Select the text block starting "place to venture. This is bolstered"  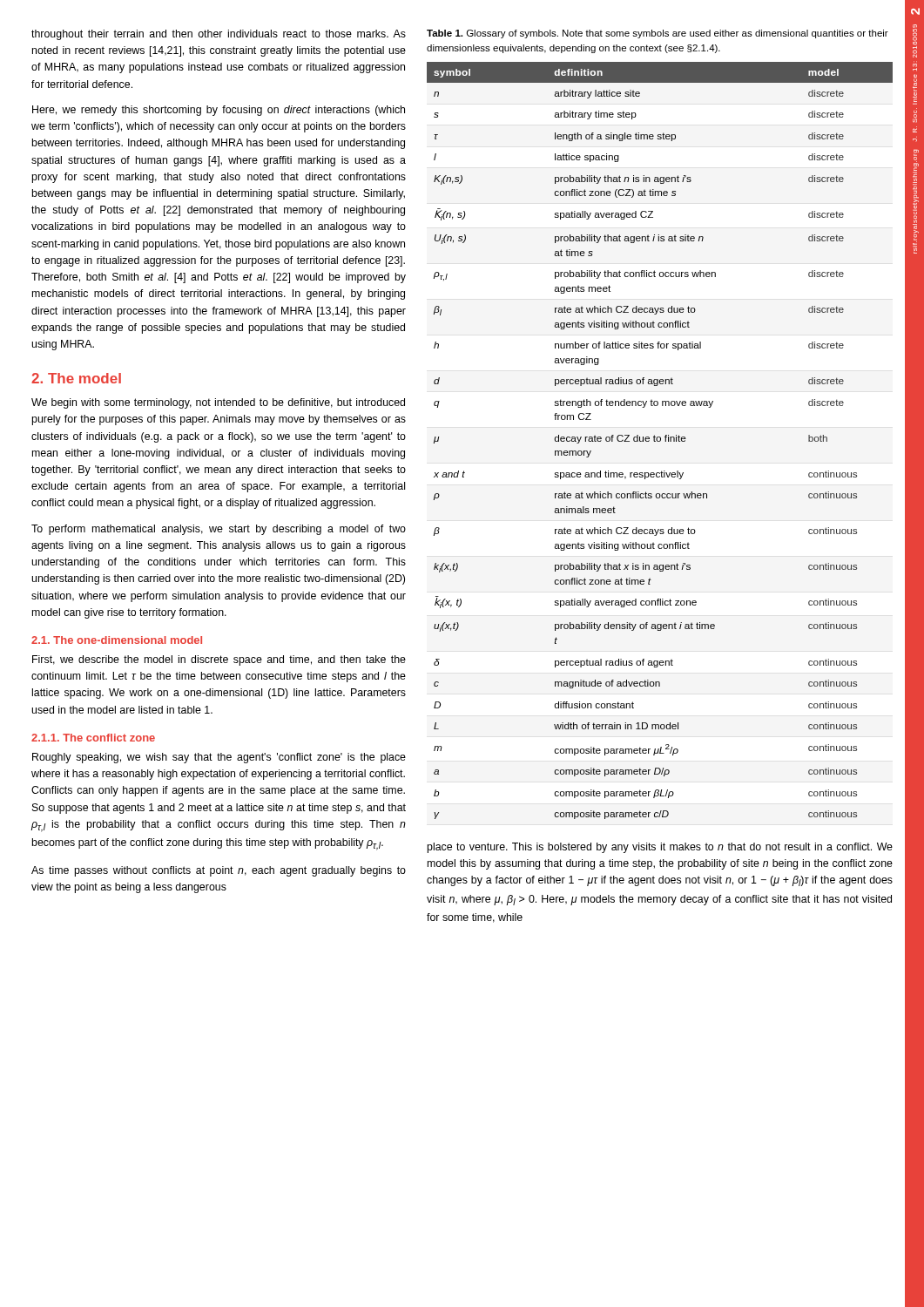pos(660,882)
